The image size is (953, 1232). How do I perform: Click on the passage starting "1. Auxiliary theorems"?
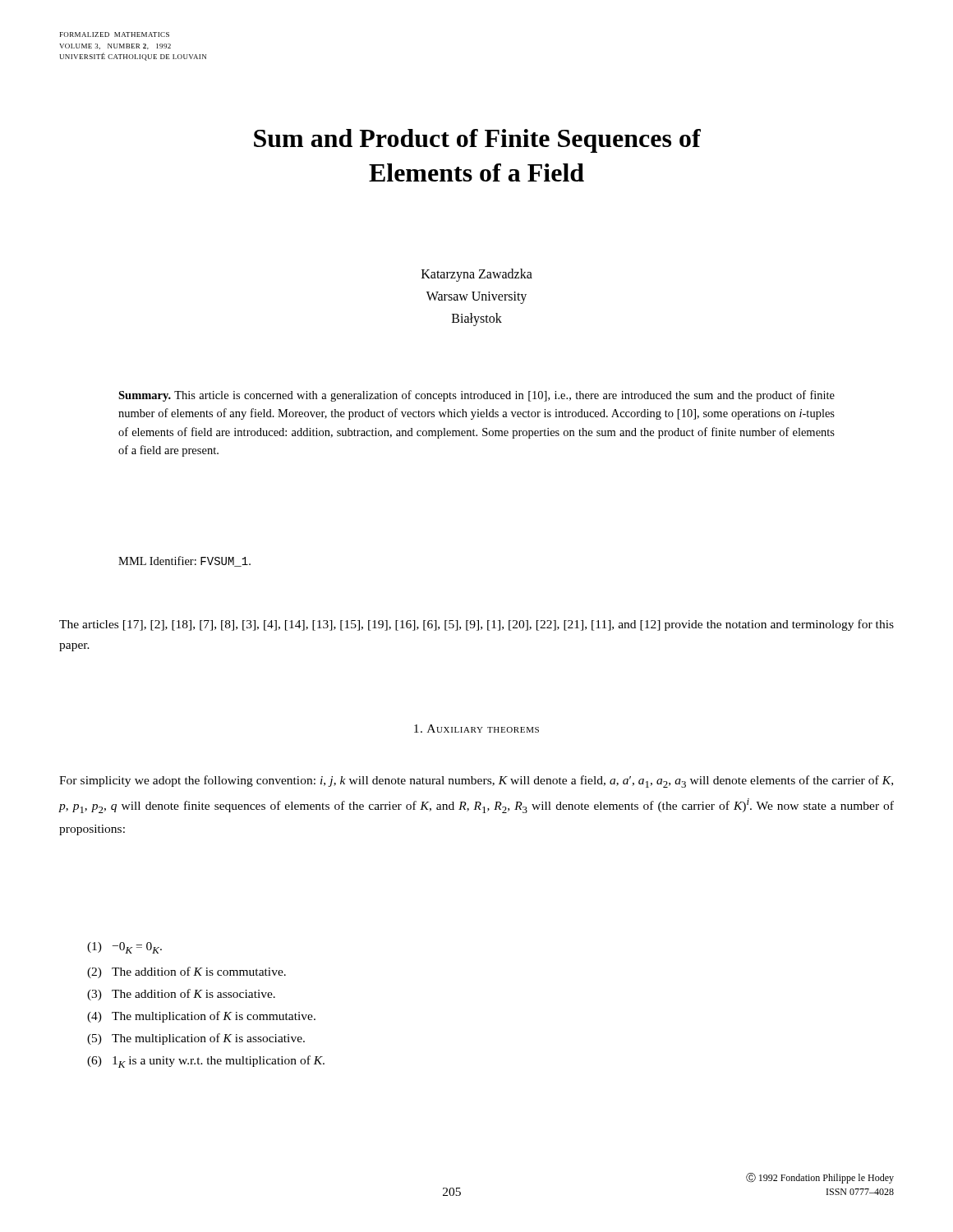point(476,728)
